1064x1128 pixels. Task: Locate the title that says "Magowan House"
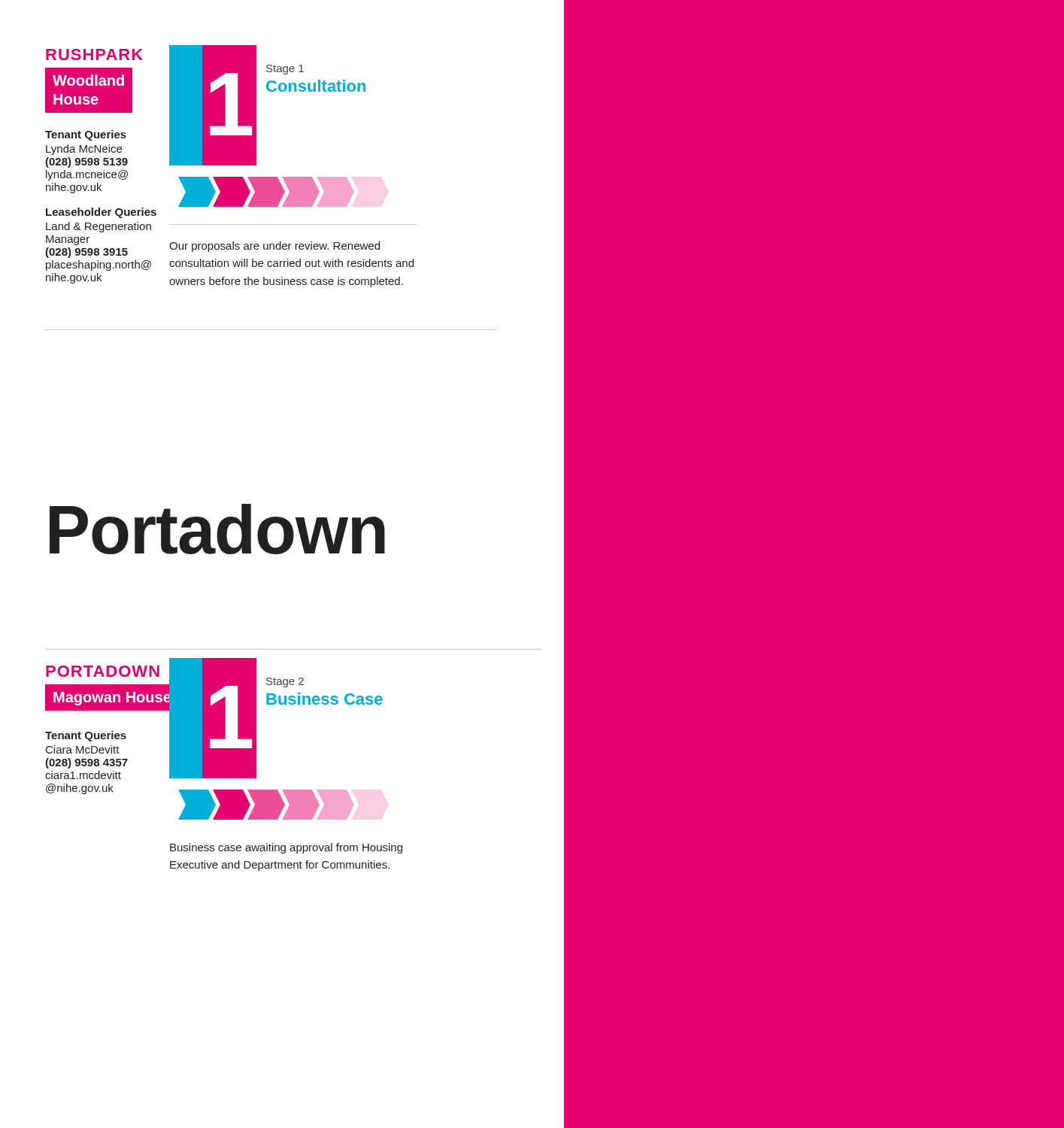112,697
